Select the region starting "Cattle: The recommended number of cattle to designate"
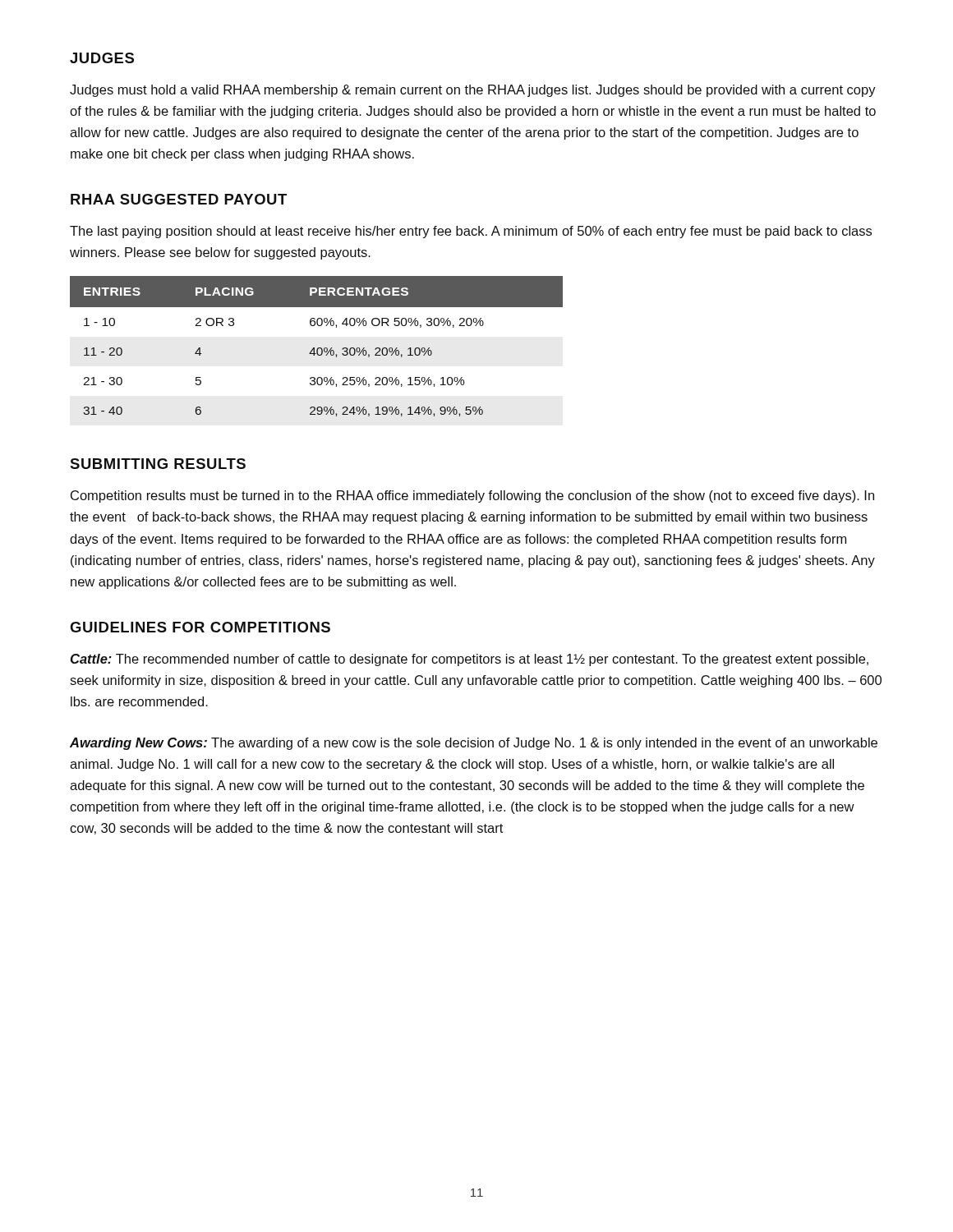The image size is (953, 1232). (x=476, y=680)
